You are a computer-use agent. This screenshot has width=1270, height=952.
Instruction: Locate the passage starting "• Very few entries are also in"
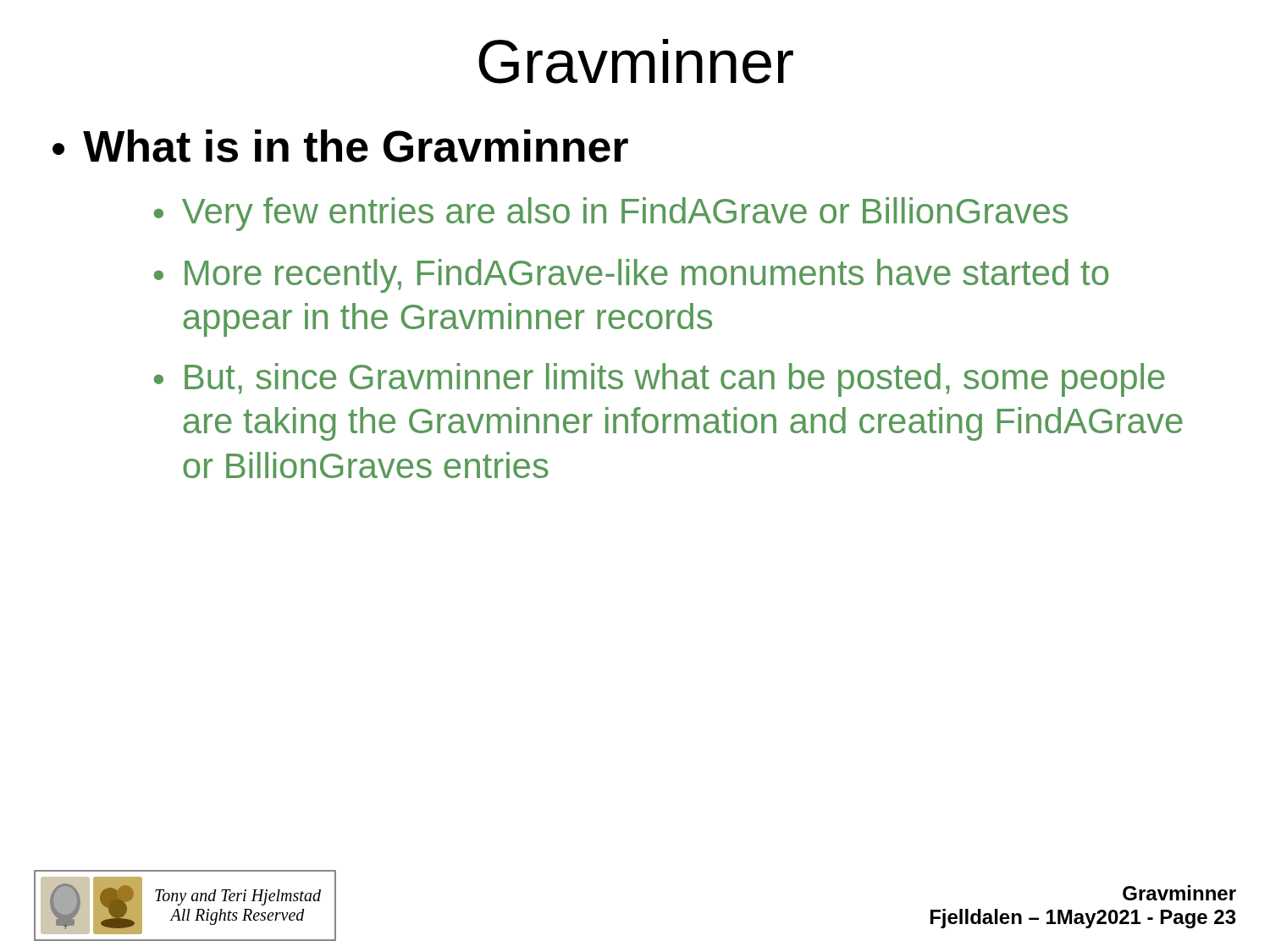point(611,213)
